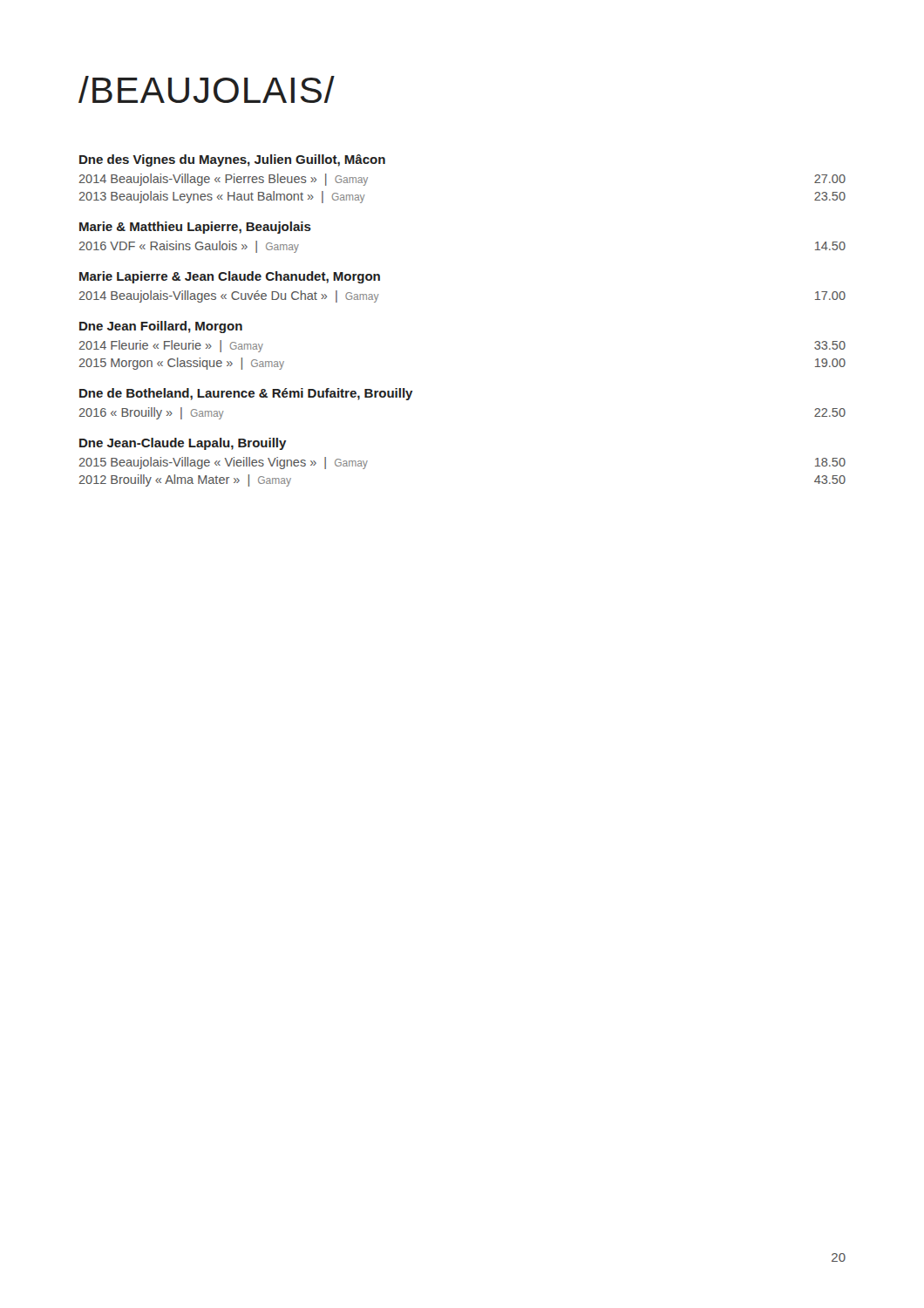Click on the block starting "Marie & Matthieu"

(x=195, y=228)
